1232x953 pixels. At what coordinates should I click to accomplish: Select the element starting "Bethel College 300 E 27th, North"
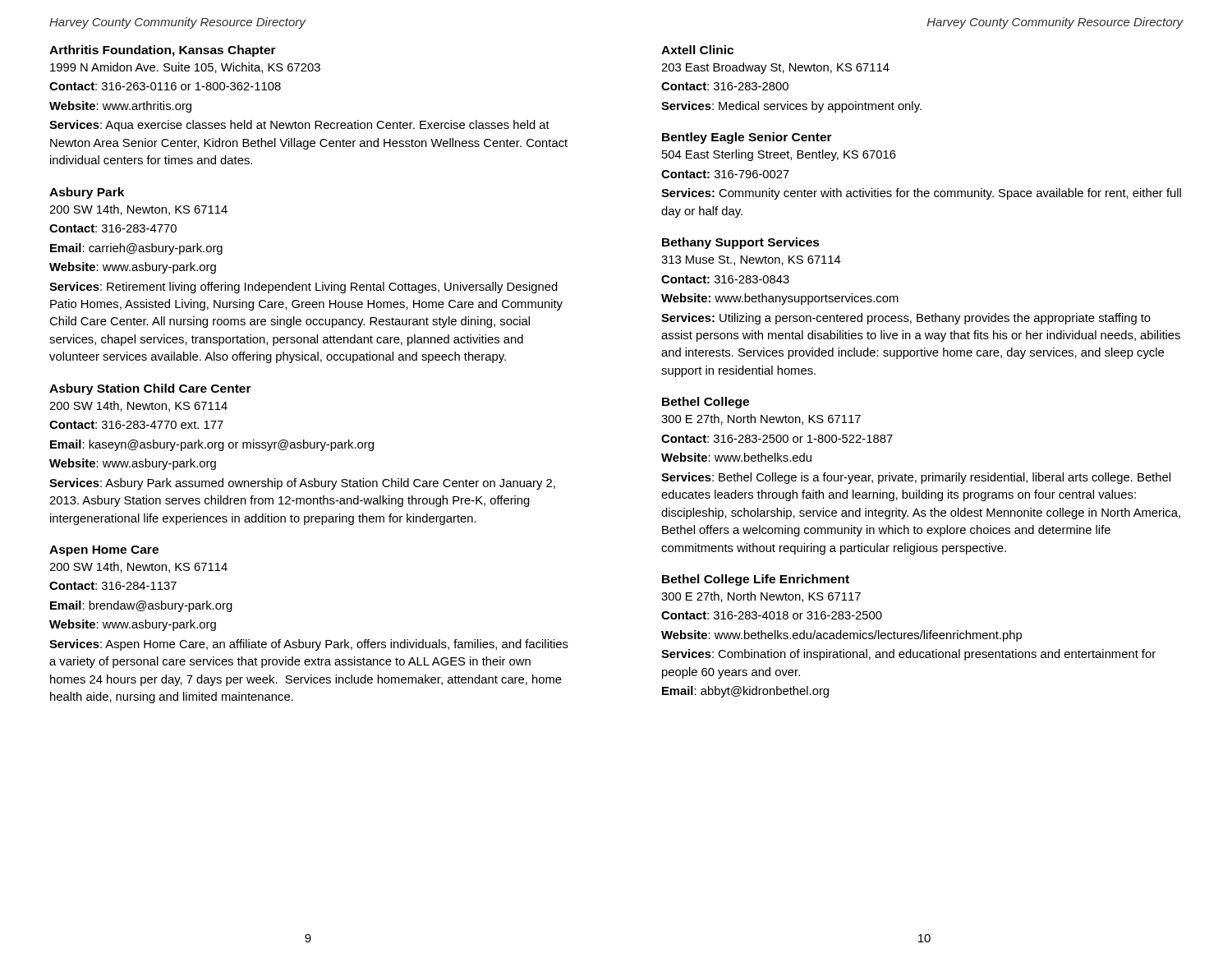tap(922, 476)
